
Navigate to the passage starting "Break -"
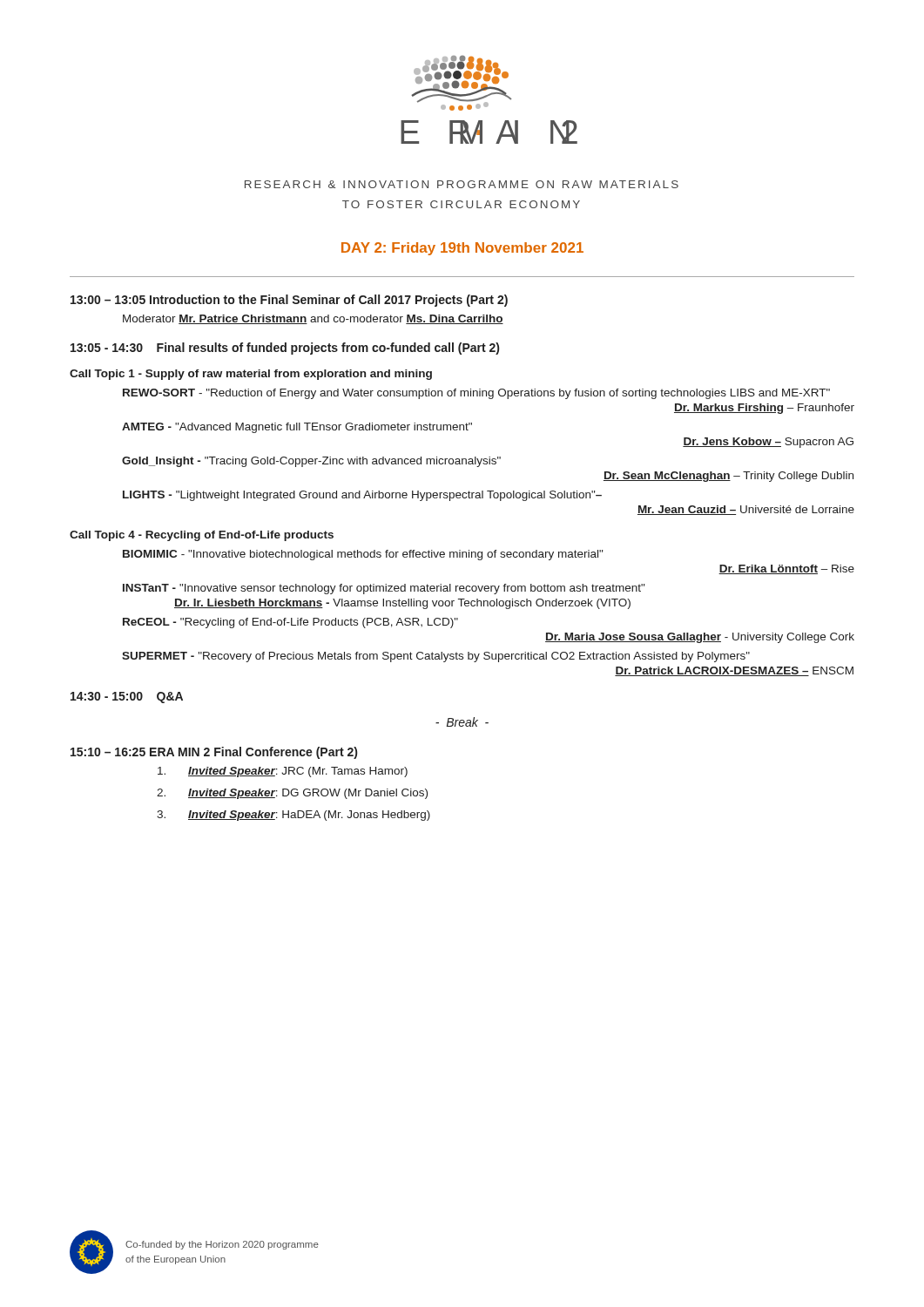point(462,722)
